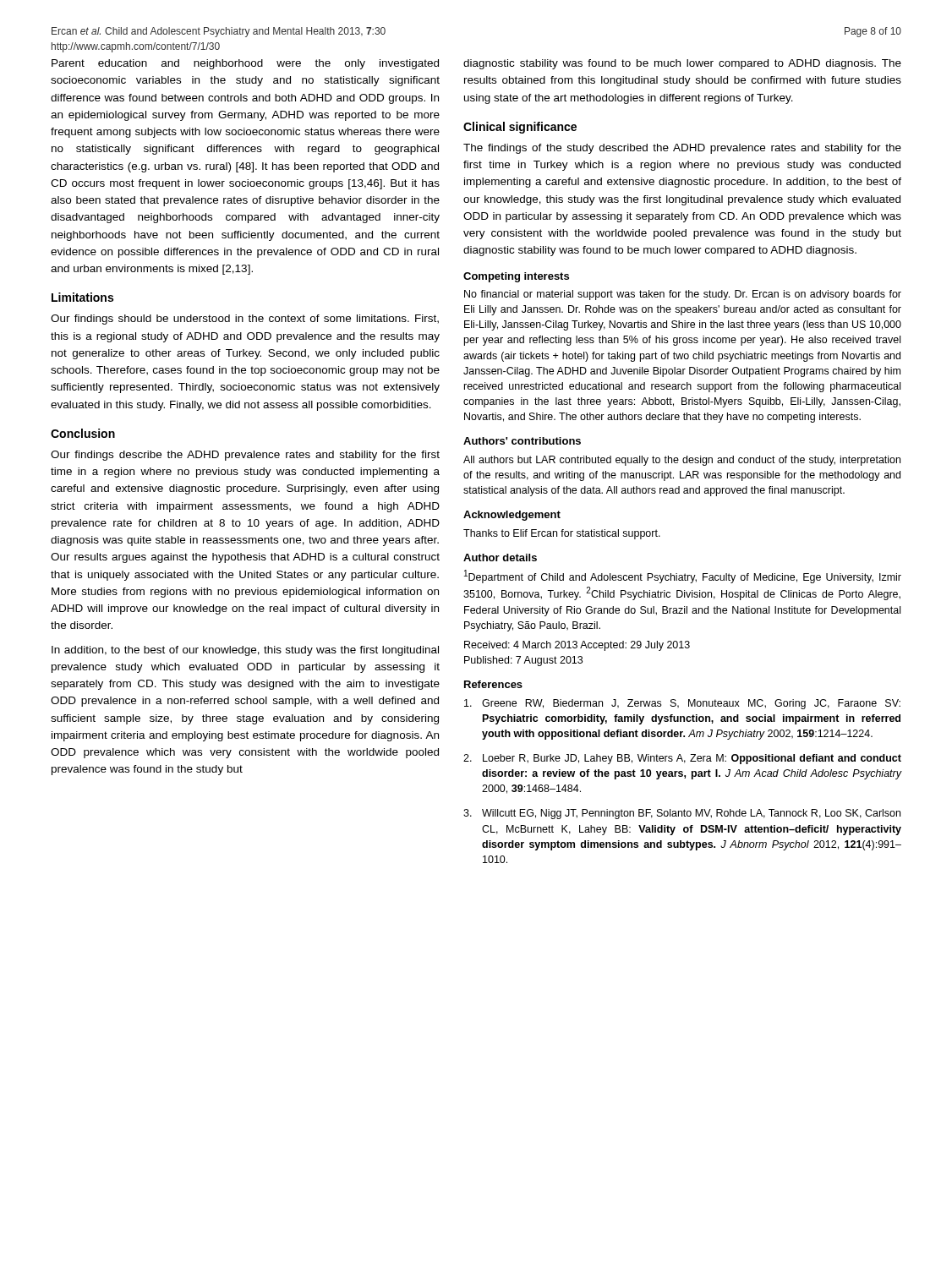952x1268 pixels.
Task: Locate the section header containing "Clinical significance"
Action: click(520, 127)
